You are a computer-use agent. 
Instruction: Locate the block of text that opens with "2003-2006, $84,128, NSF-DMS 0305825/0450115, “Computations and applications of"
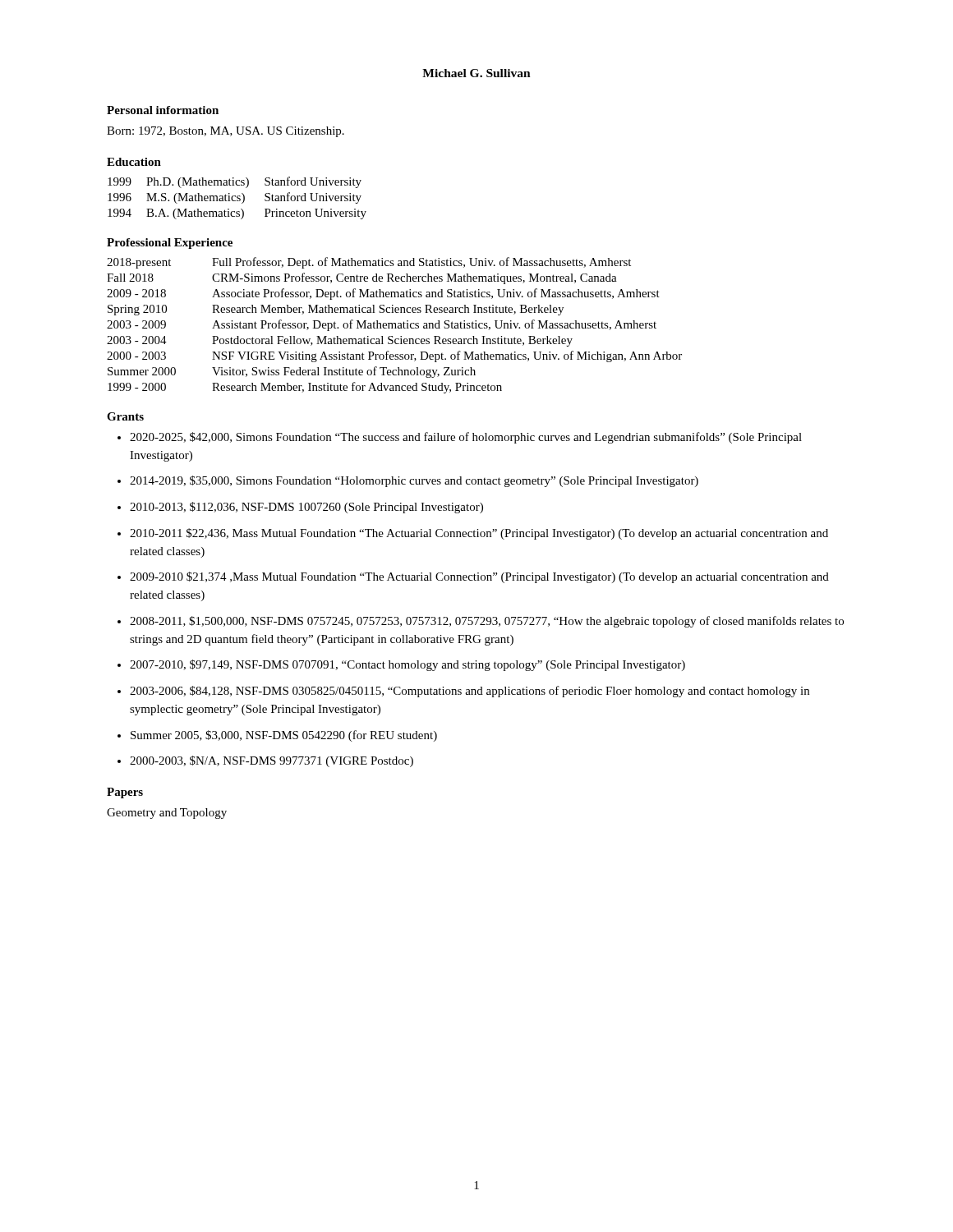point(470,700)
